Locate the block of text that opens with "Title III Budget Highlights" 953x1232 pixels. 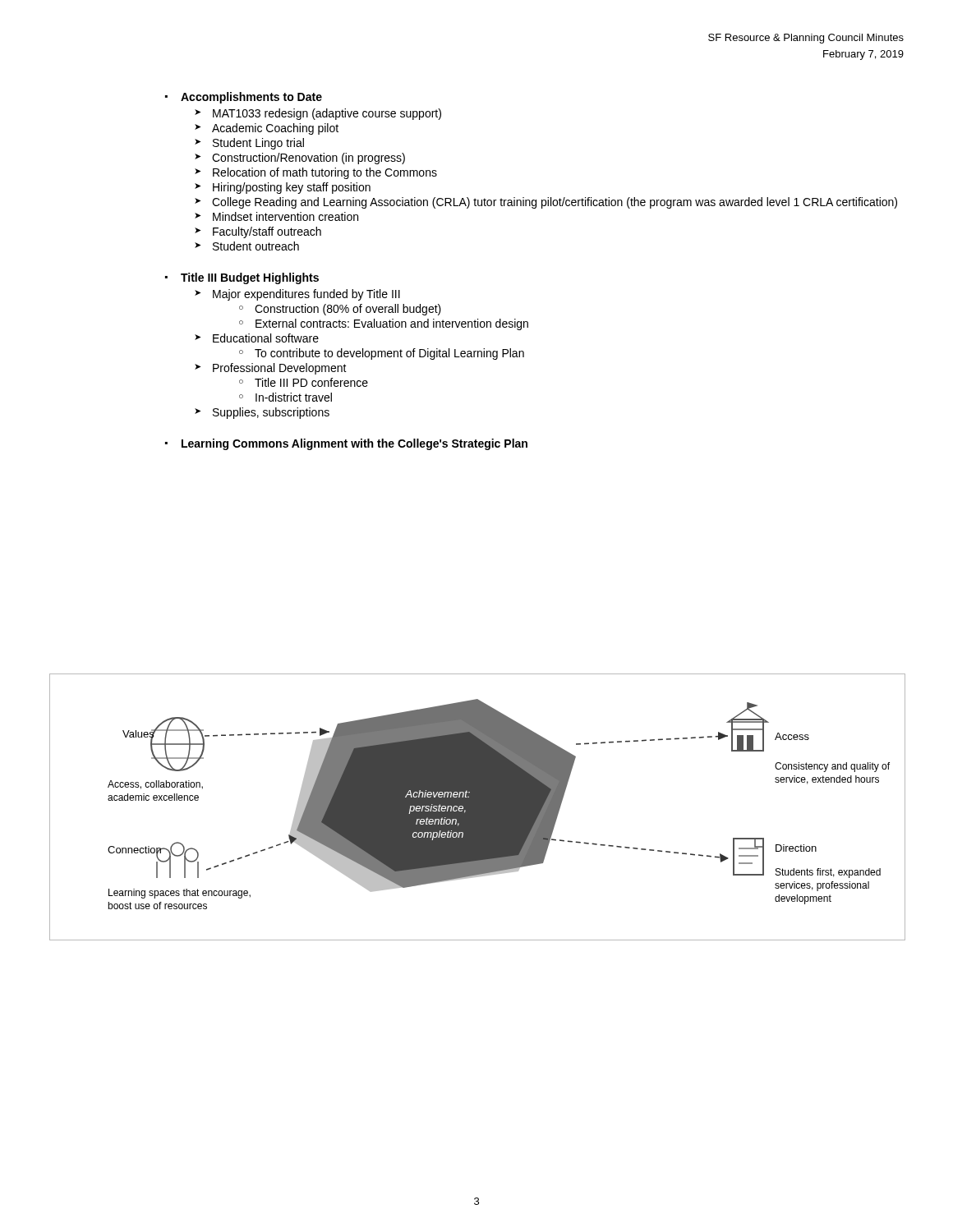pos(242,278)
